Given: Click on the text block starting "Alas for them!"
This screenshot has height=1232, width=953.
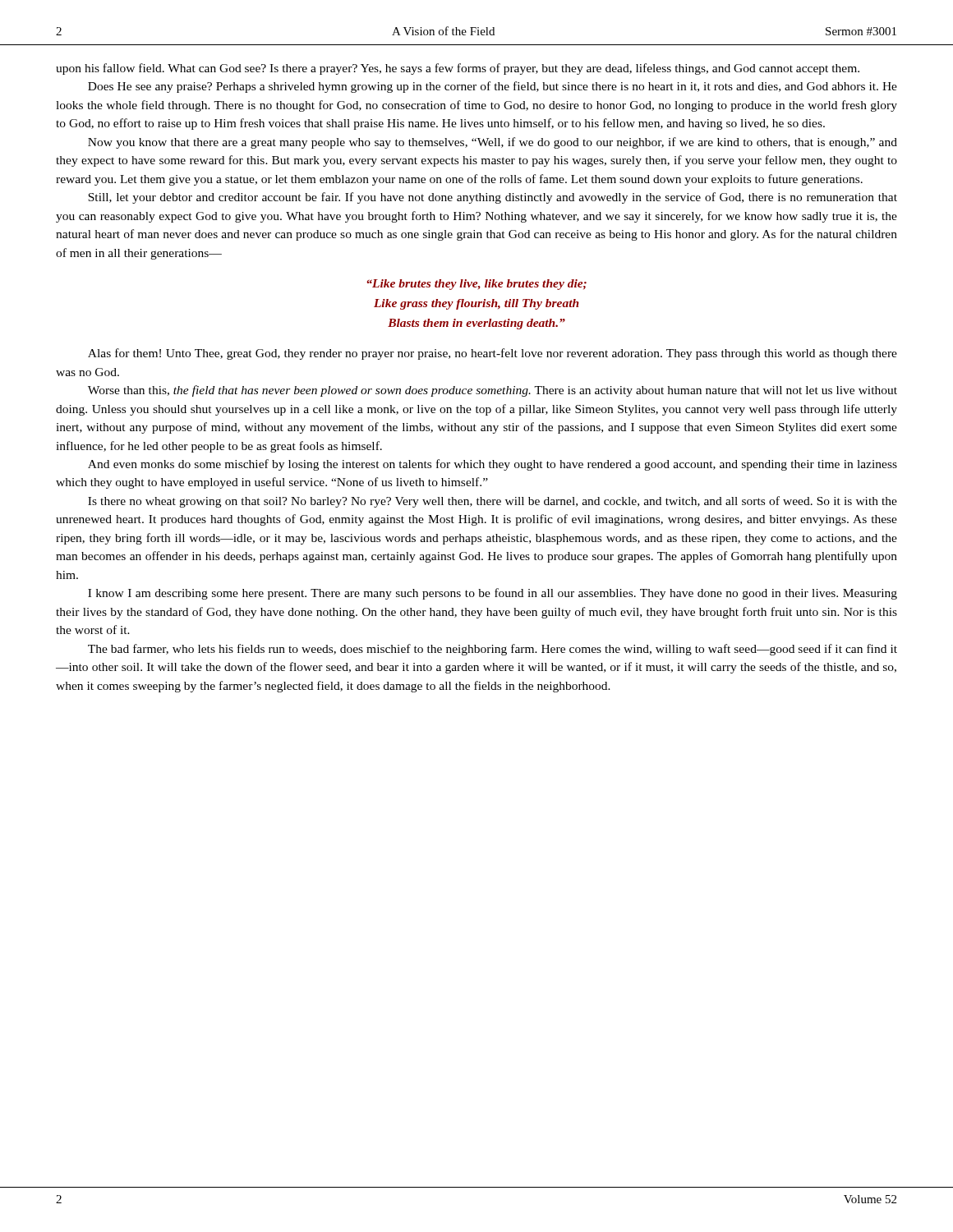Looking at the screenshot, I should click(476, 363).
